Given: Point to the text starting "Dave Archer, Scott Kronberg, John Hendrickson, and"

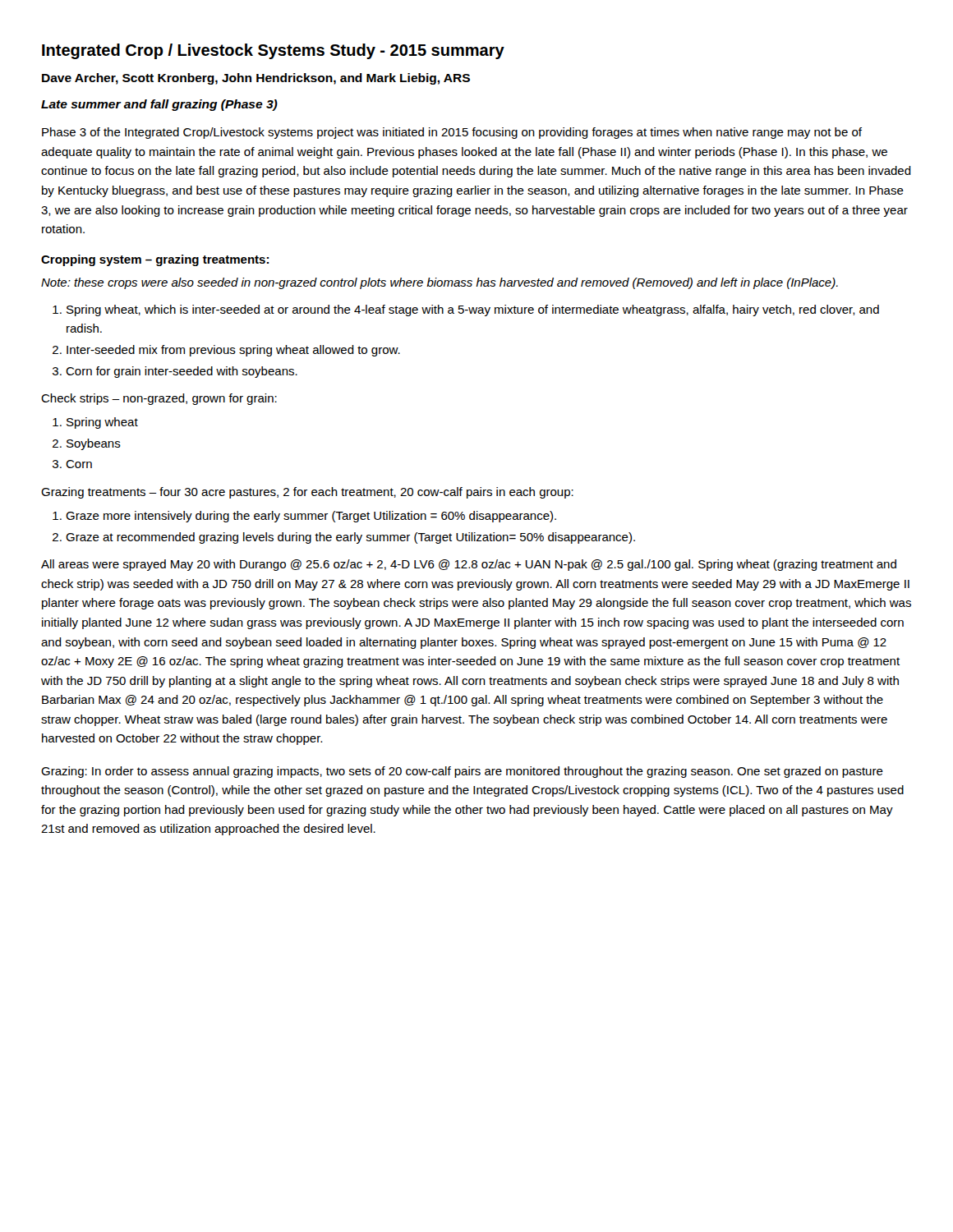Looking at the screenshot, I should (x=256, y=78).
